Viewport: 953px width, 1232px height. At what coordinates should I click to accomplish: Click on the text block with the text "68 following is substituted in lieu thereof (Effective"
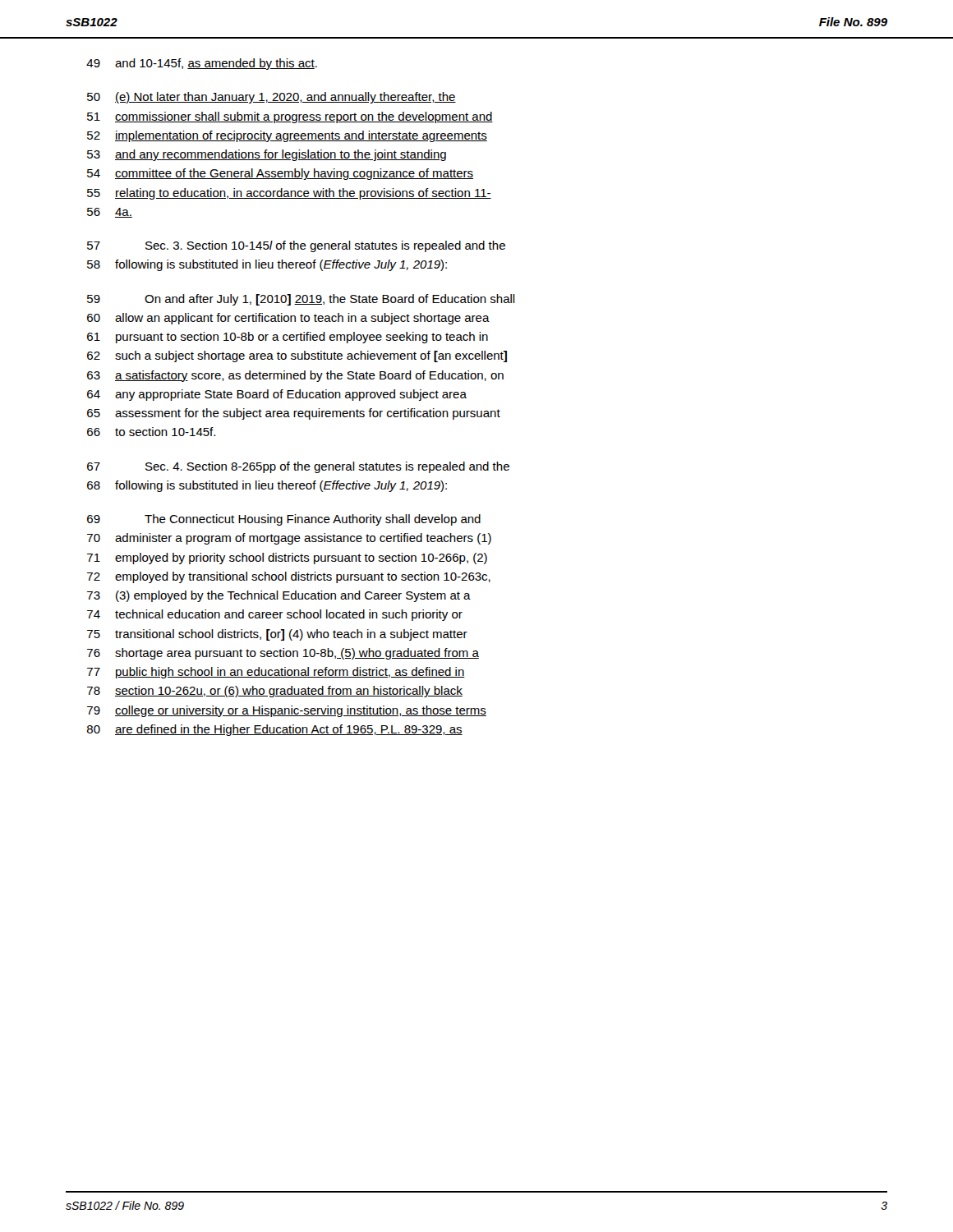pyautogui.click(x=267, y=486)
